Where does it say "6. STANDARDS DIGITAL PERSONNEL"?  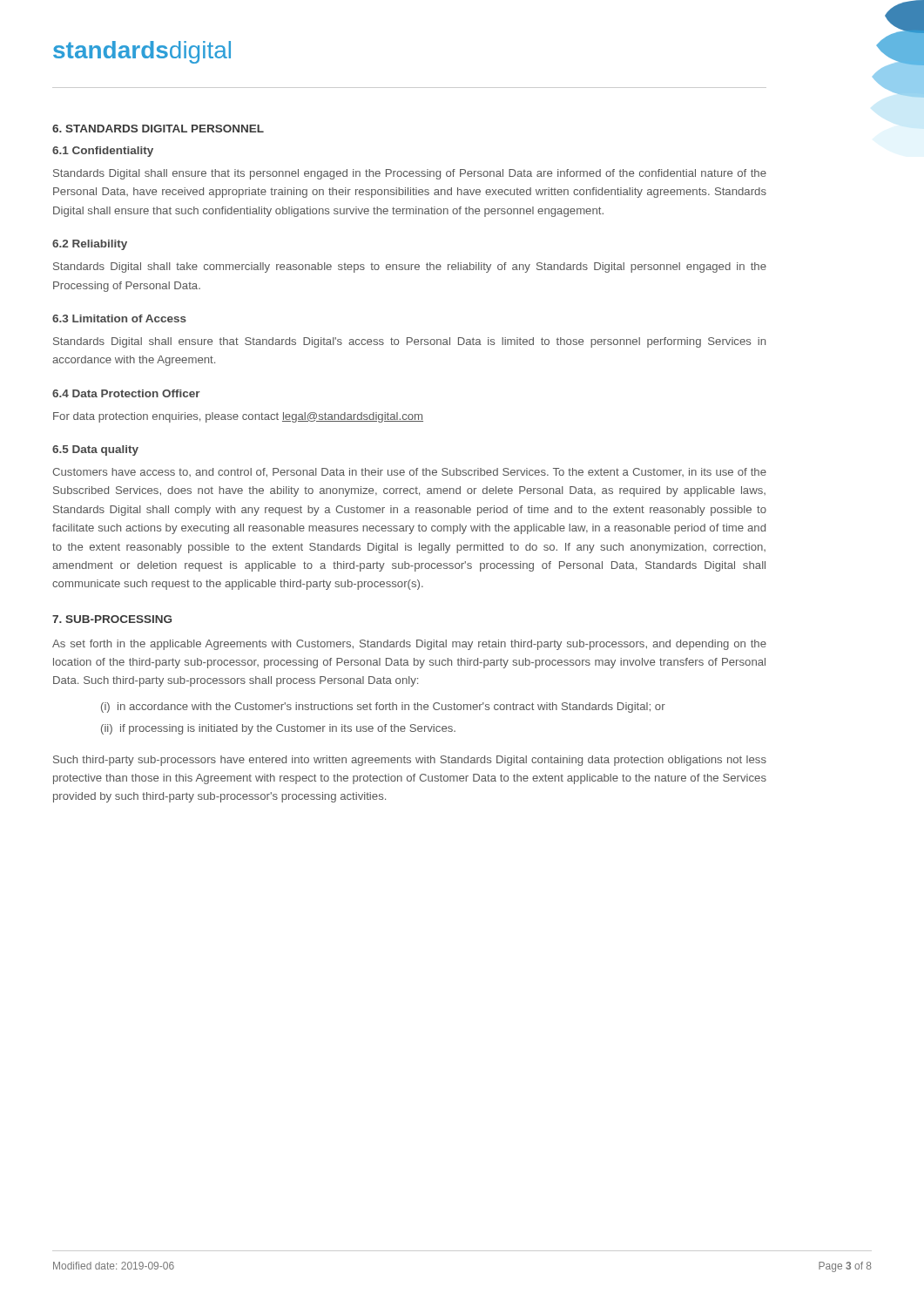click(158, 128)
